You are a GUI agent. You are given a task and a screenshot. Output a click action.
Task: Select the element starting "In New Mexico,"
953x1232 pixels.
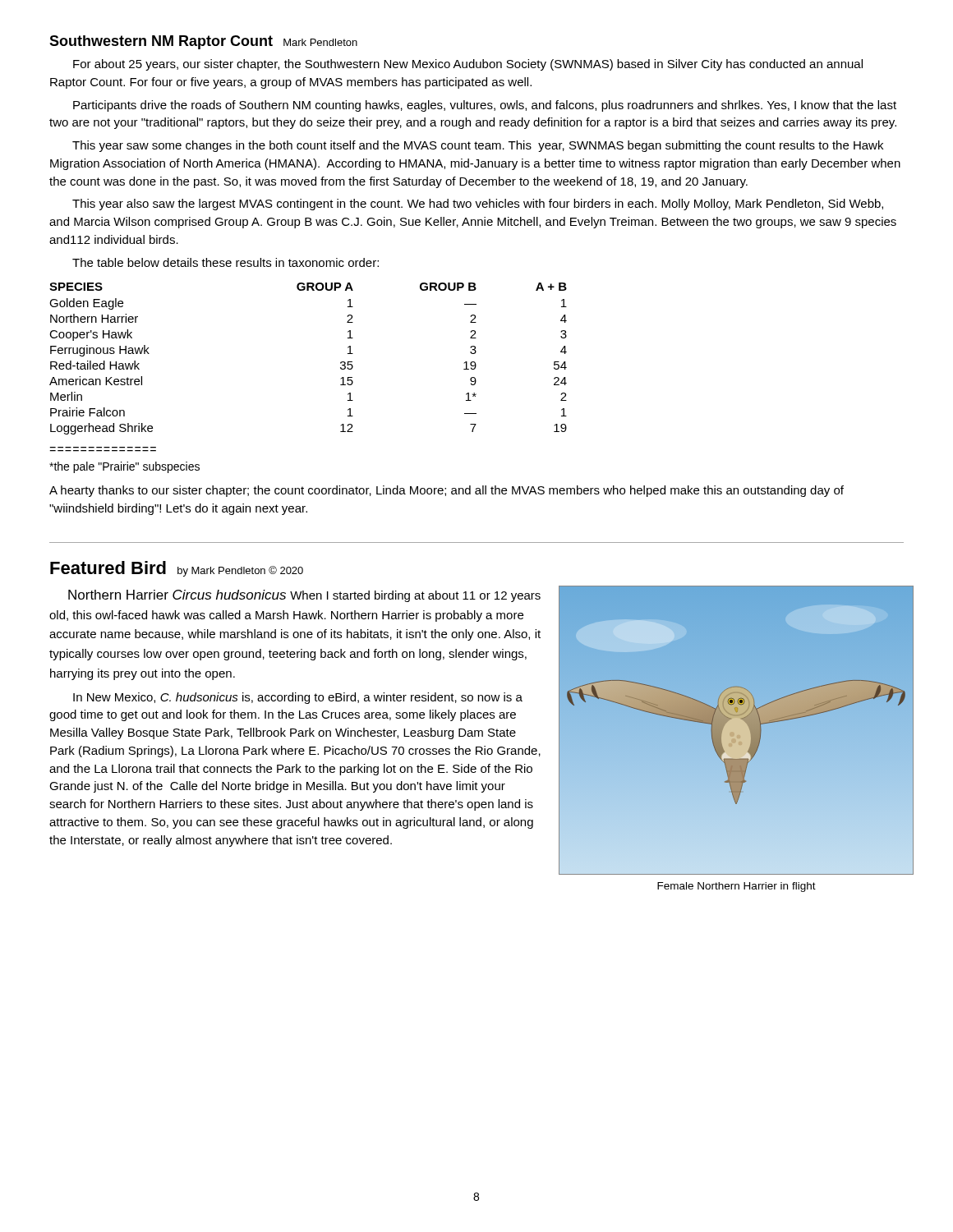[x=295, y=768]
